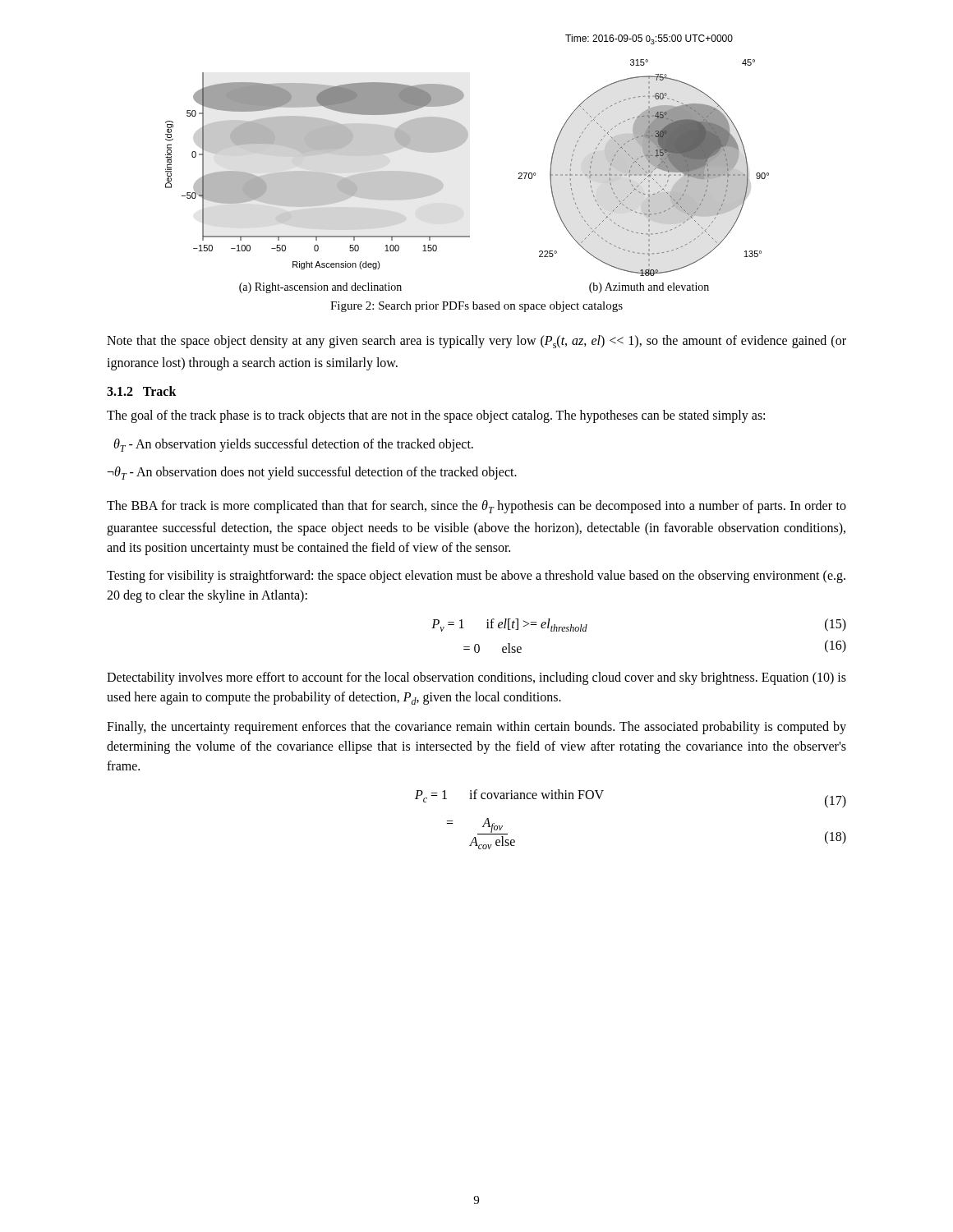Locate the text block that reads "Detectability involves more effort"
953x1232 pixels.
click(x=476, y=722)
